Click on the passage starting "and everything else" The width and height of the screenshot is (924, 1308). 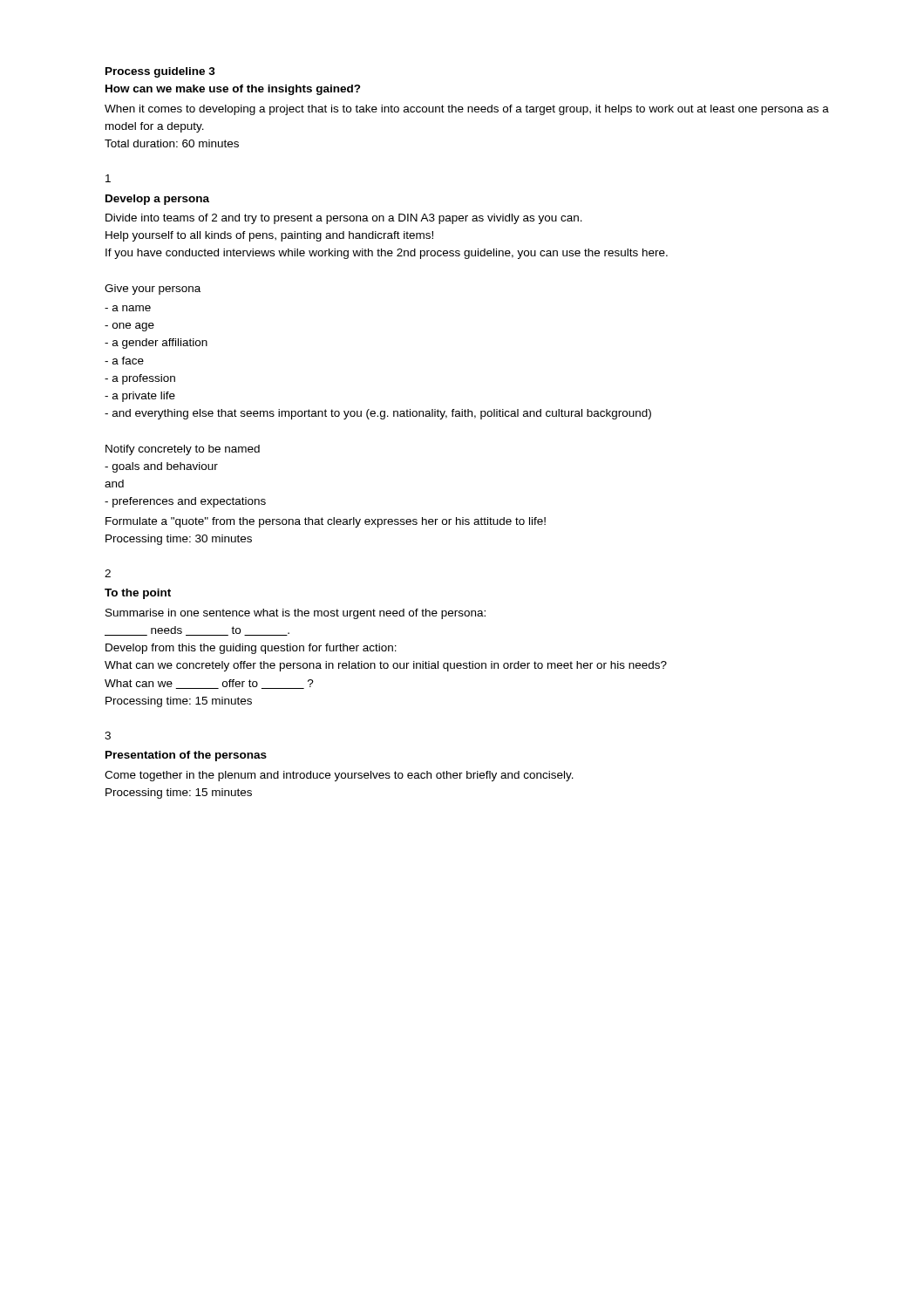(378, 413)
